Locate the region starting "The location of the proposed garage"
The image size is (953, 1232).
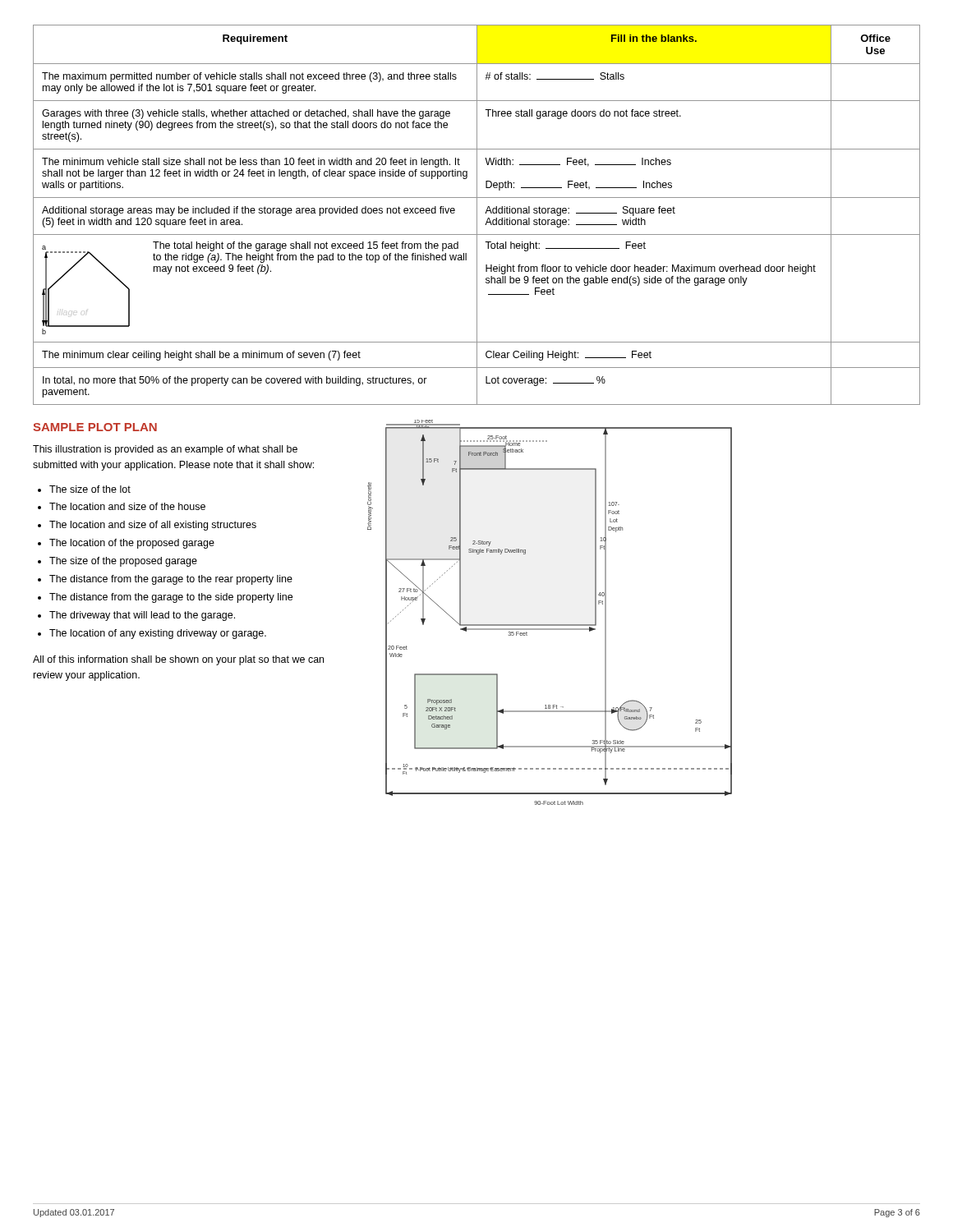(x=132, y=543)
